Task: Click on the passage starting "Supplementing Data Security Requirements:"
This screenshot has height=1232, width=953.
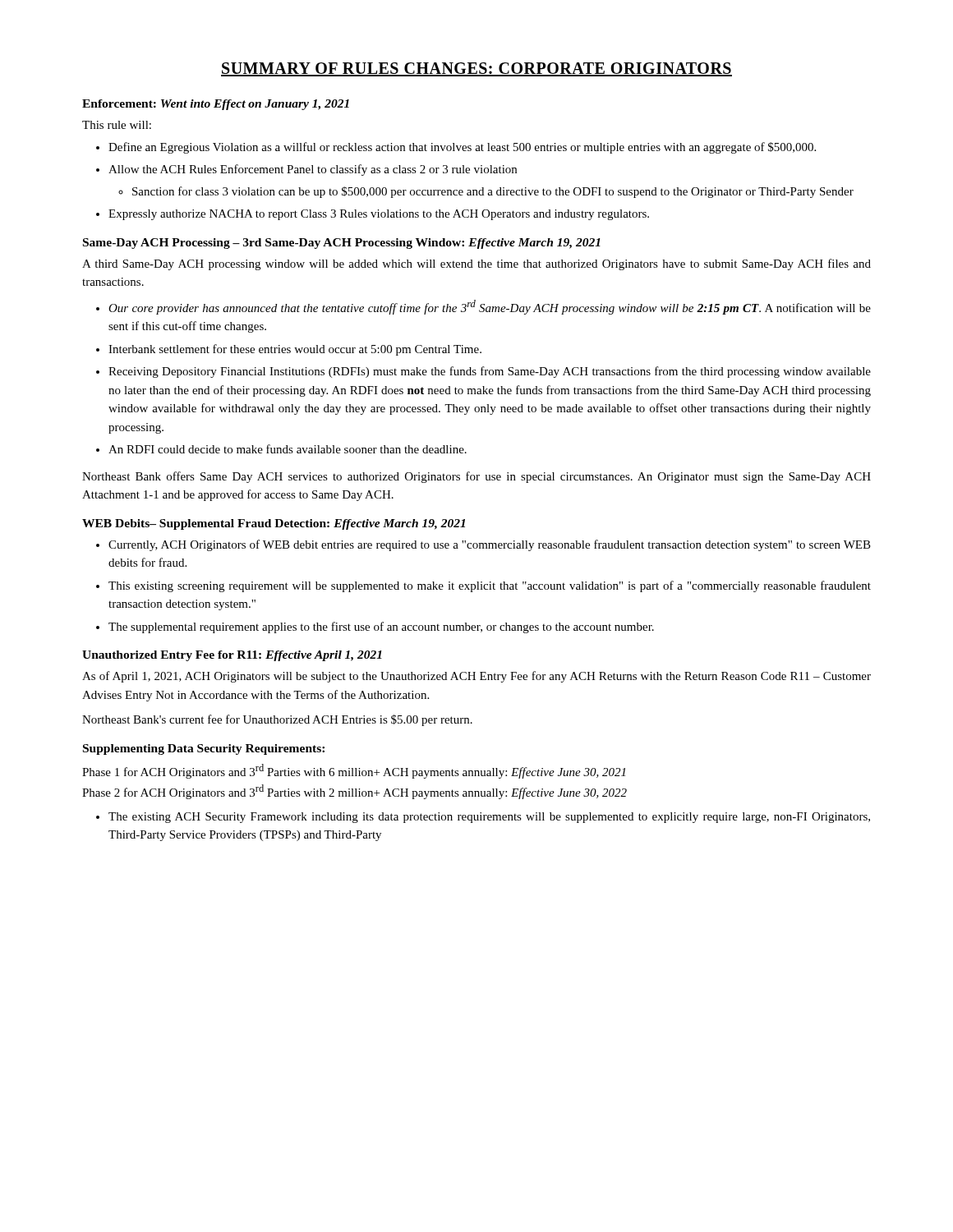Action: (204, 747)
